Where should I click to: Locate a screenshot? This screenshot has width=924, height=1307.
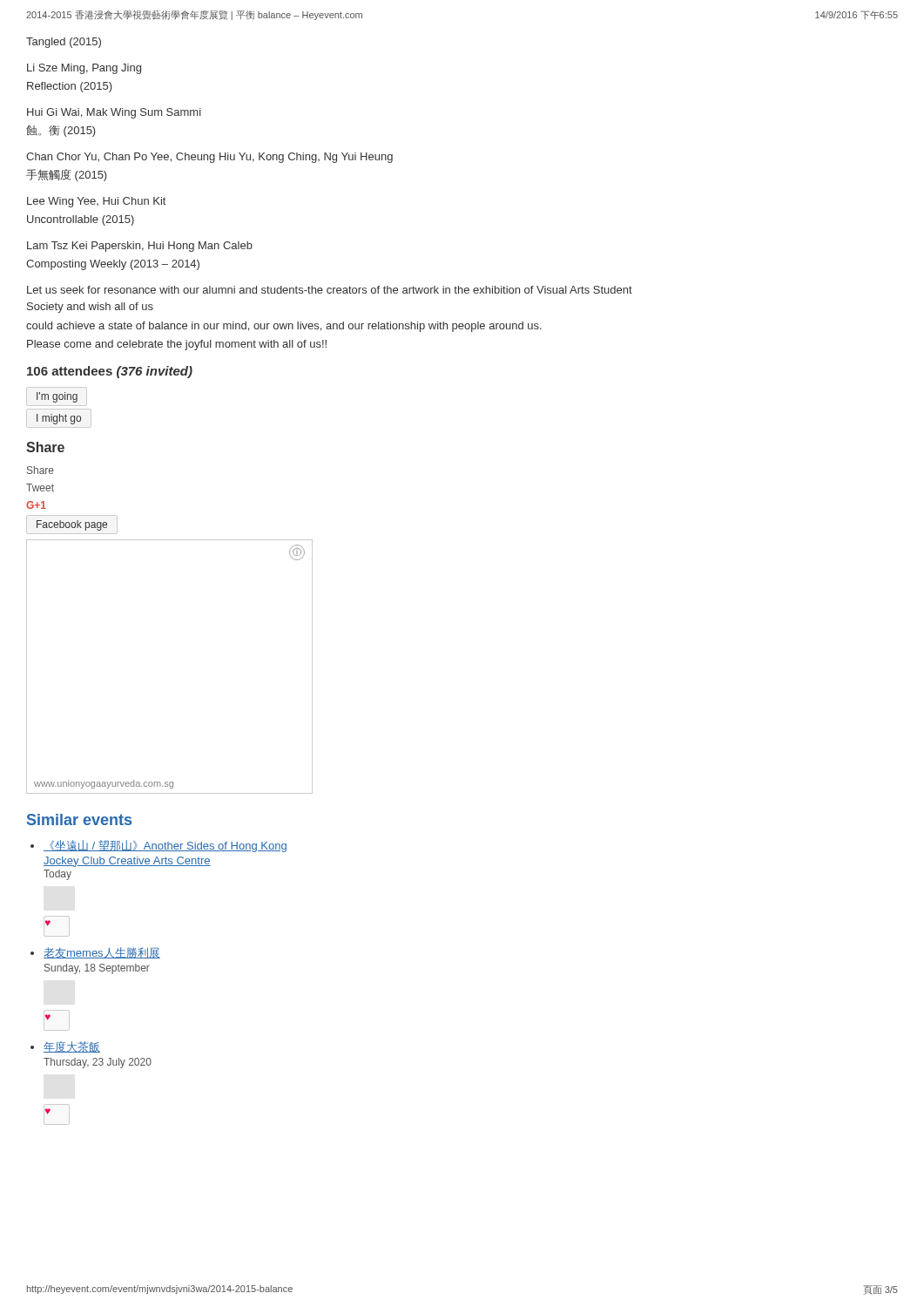[169, 666]
